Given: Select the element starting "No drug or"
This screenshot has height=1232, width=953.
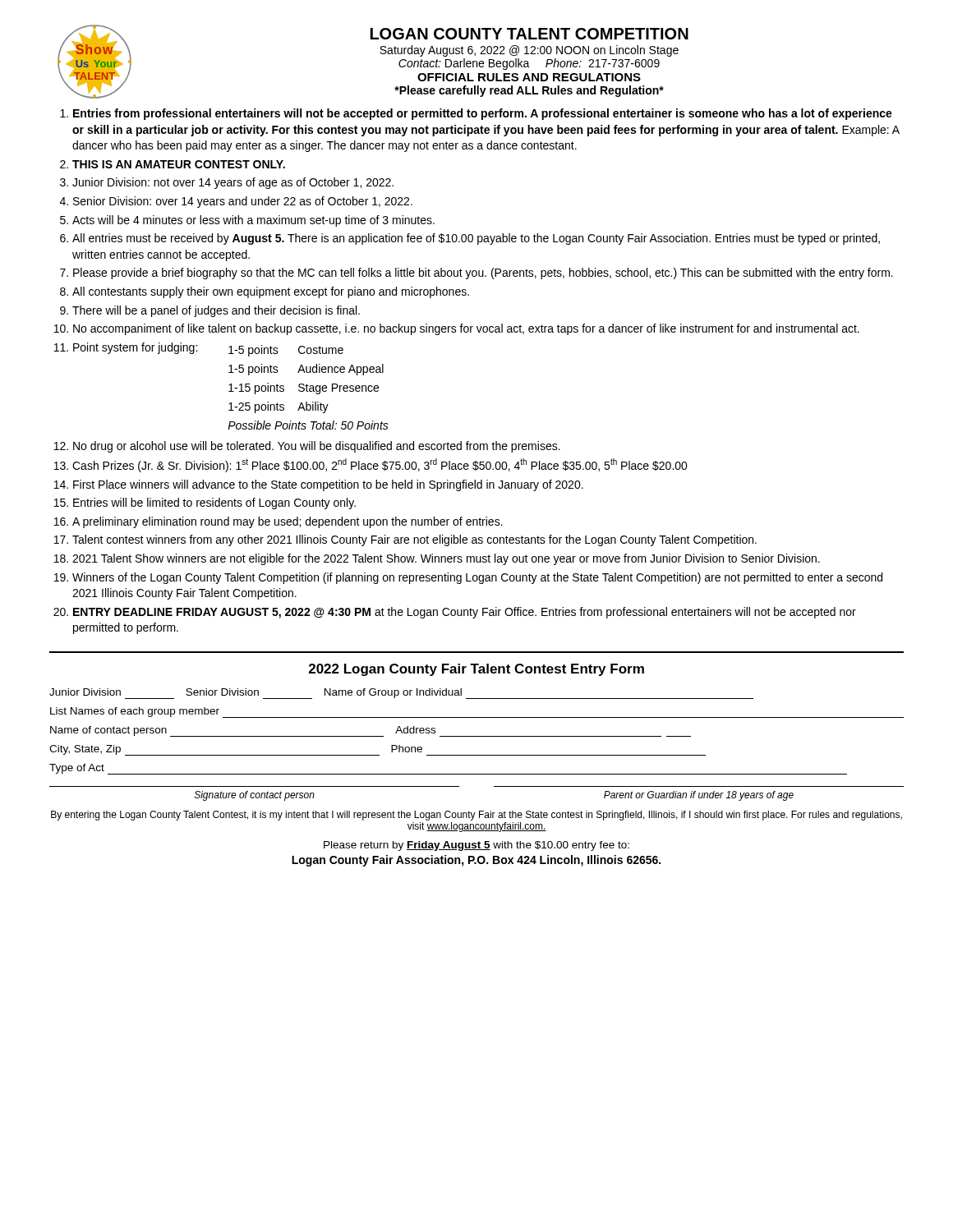Looking at the screenshot, I should pyautogui.click(x=317, y=446).
